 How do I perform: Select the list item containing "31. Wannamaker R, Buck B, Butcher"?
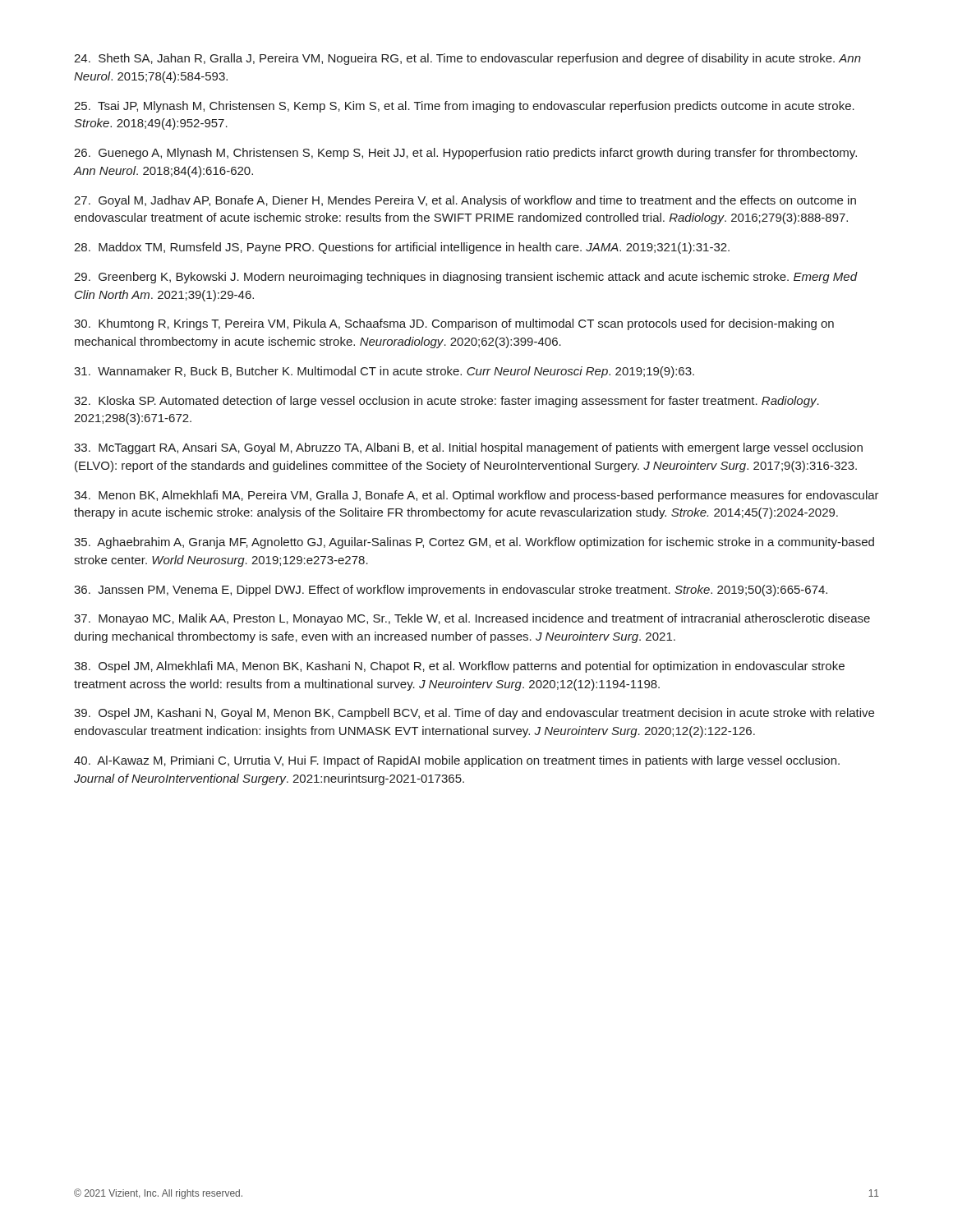pos(385,371)
